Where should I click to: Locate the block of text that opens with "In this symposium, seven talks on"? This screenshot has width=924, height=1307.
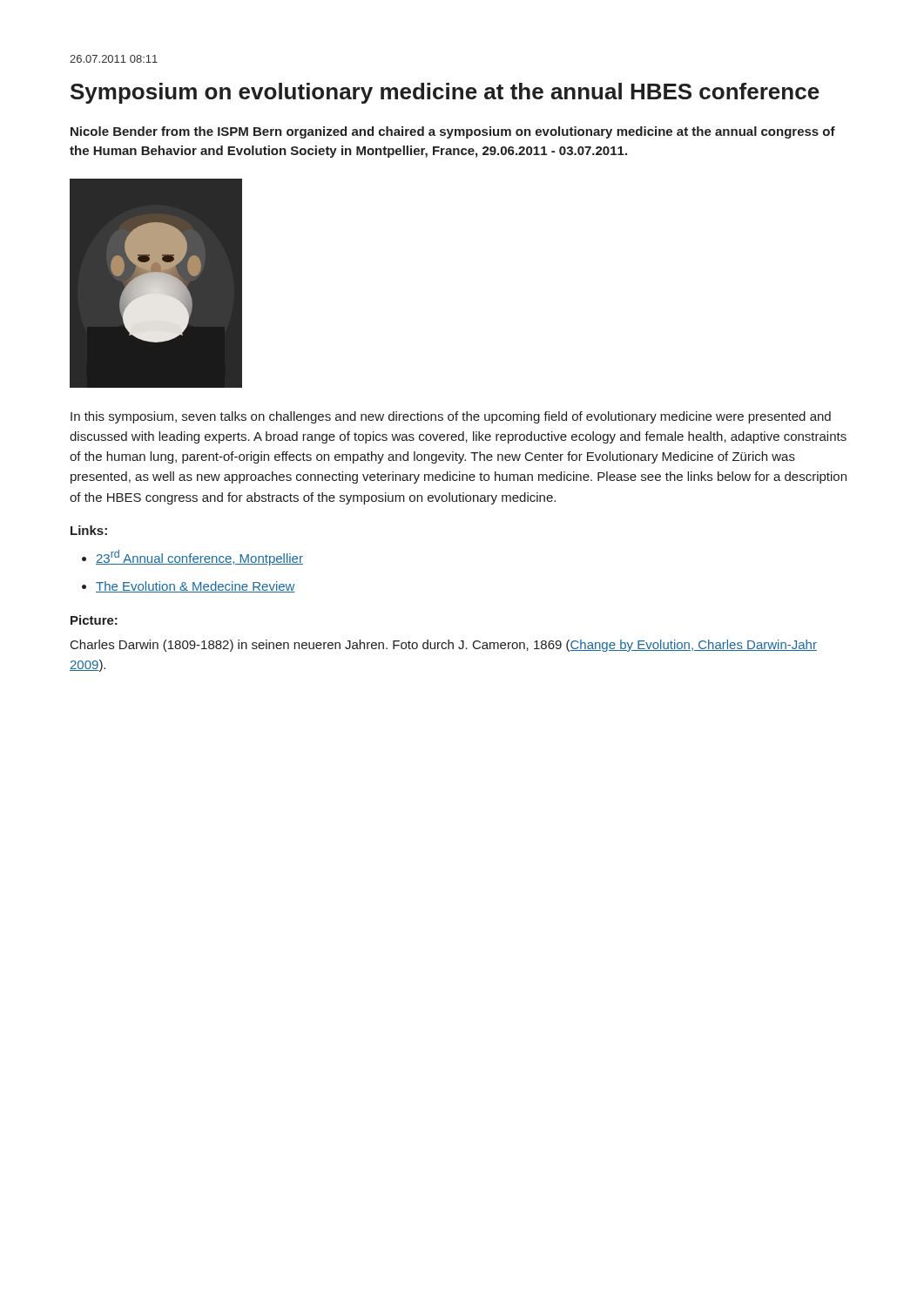459,456
